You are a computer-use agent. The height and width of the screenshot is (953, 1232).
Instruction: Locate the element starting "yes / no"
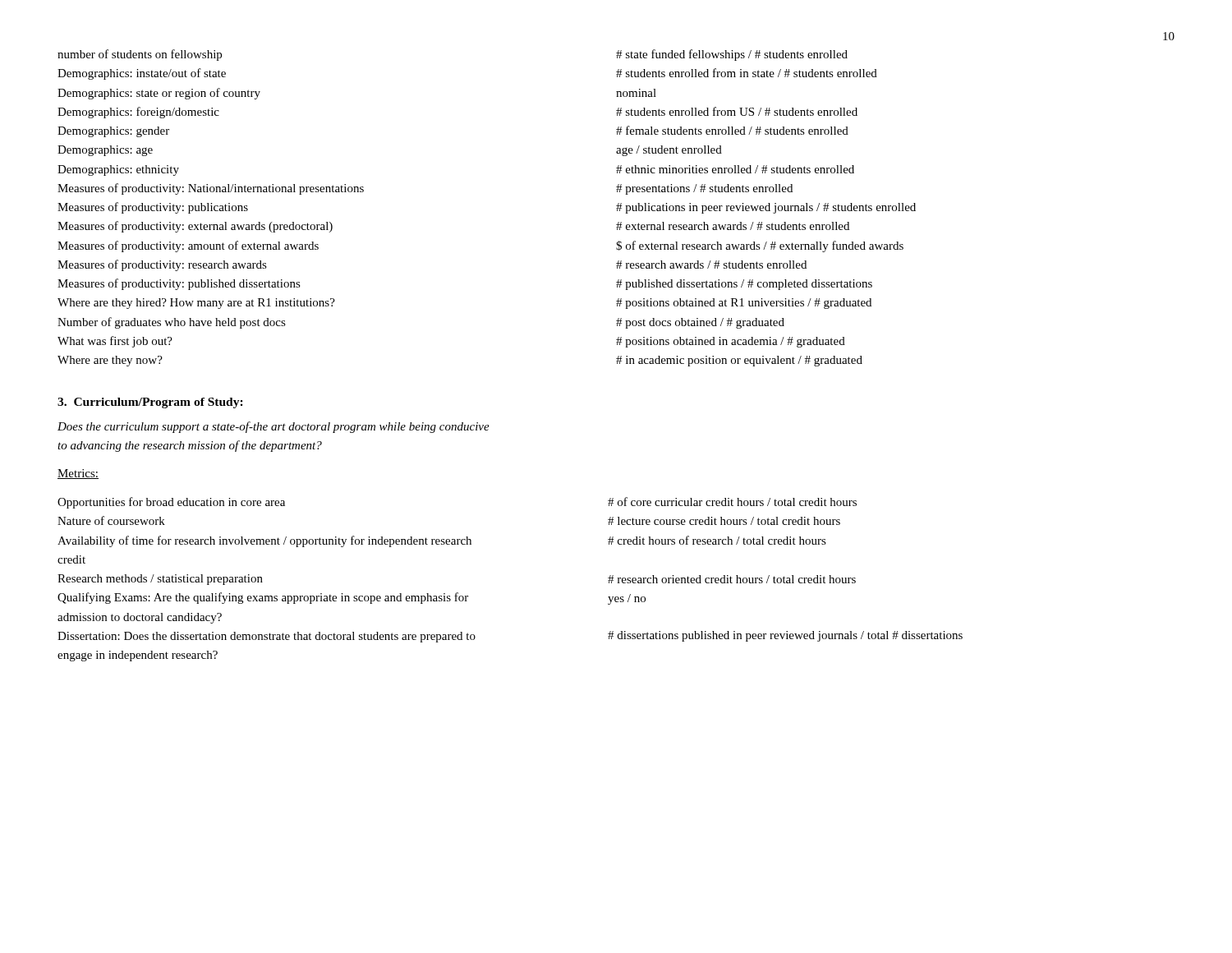click(627, 599)
